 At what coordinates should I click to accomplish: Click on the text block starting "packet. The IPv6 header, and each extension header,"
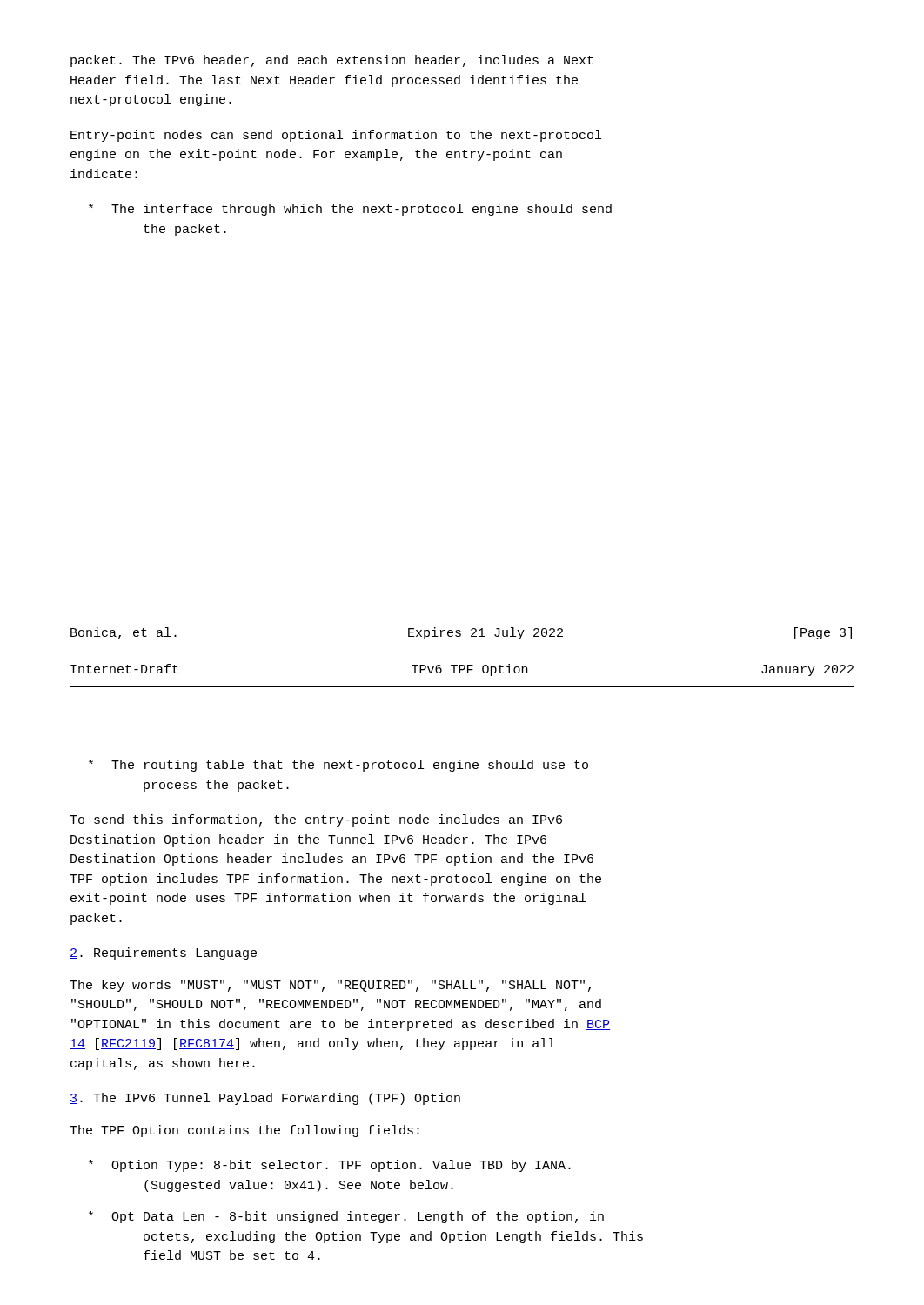coord(332,81)
